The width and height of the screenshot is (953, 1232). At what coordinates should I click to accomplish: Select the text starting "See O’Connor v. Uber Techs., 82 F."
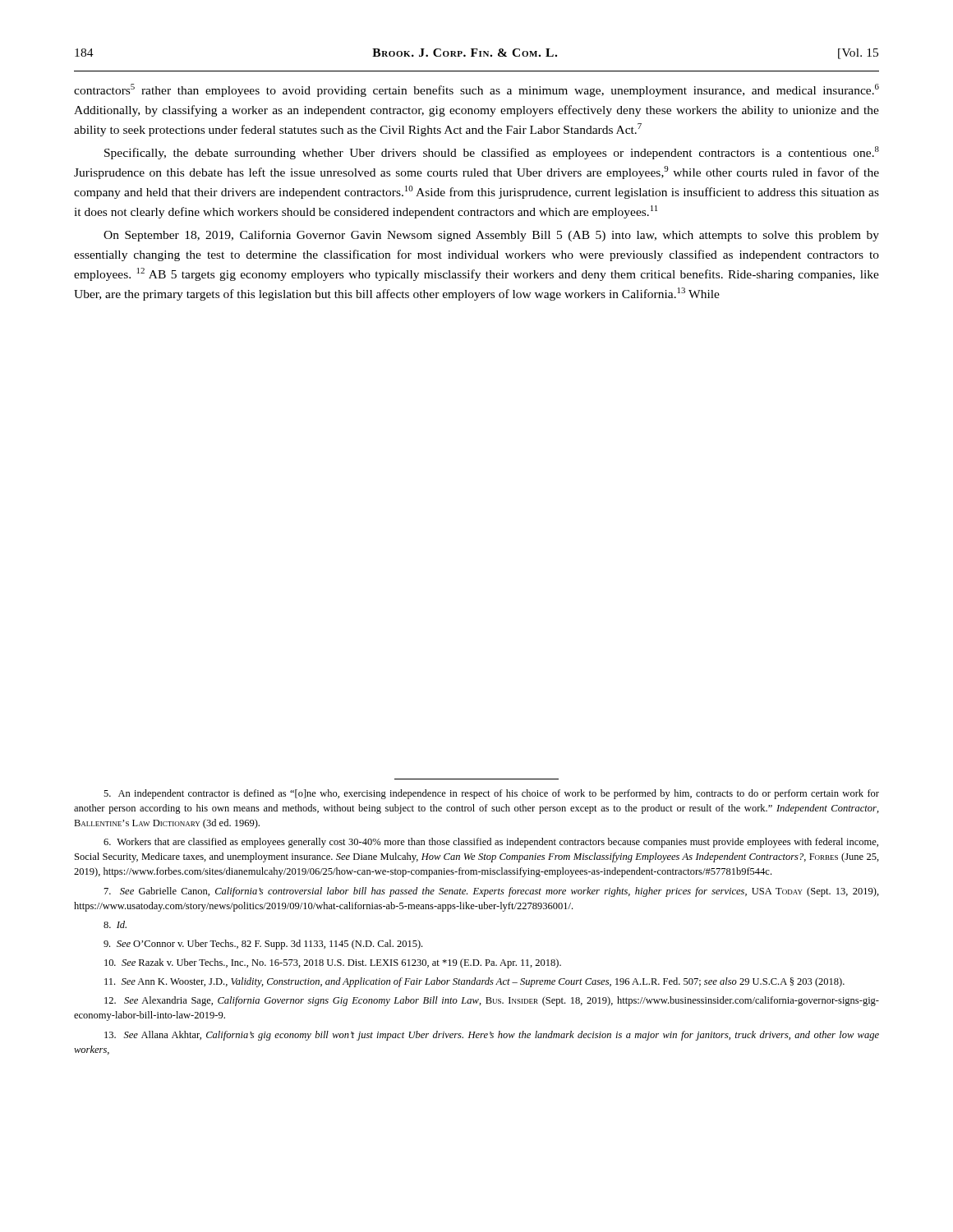point(263,945)
